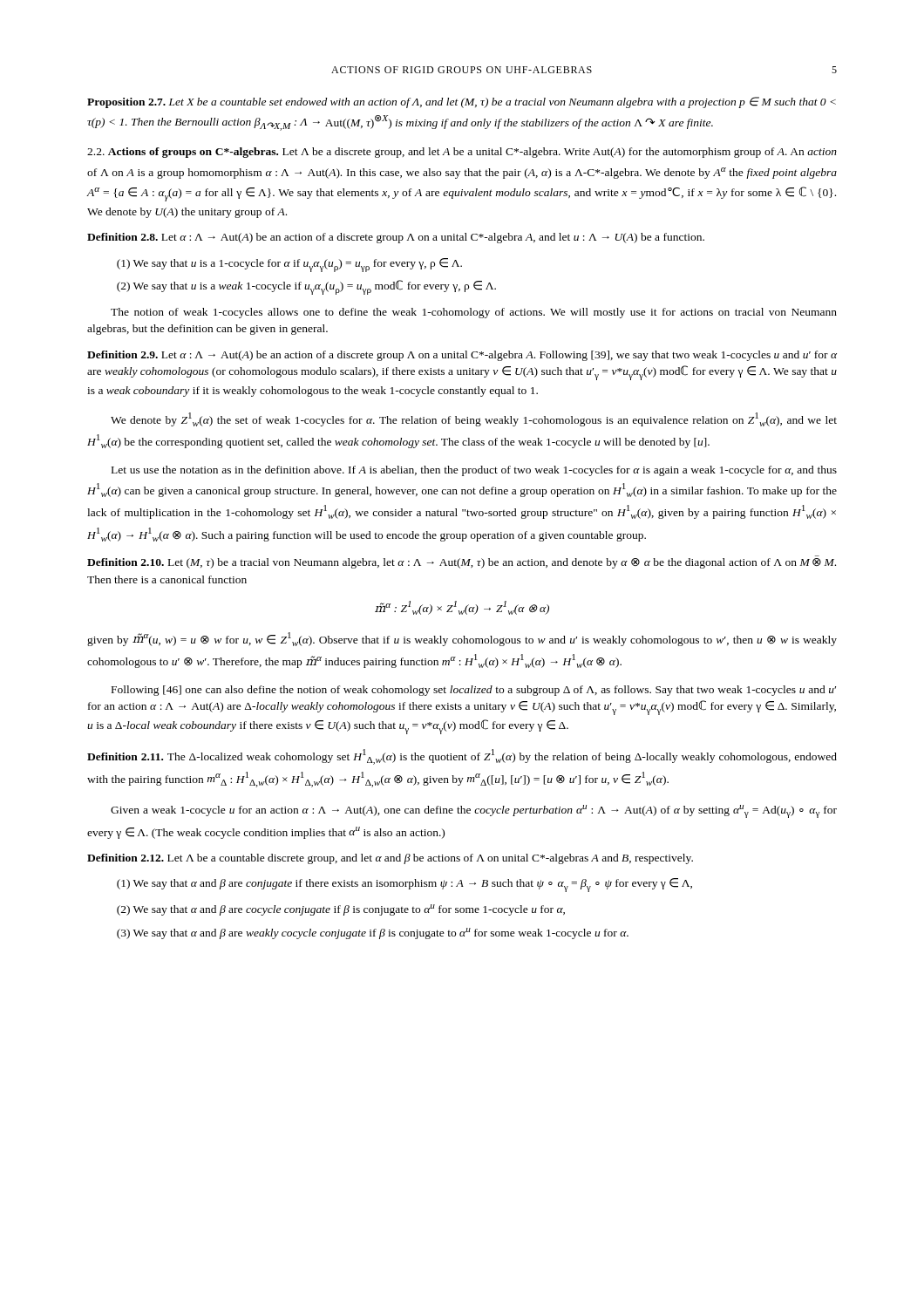Point to the block beginning "Definition 2.12. Let Λ be a countable discrete"
The width and height of the screenshot is (924, 1308).
tap(390, 857)
